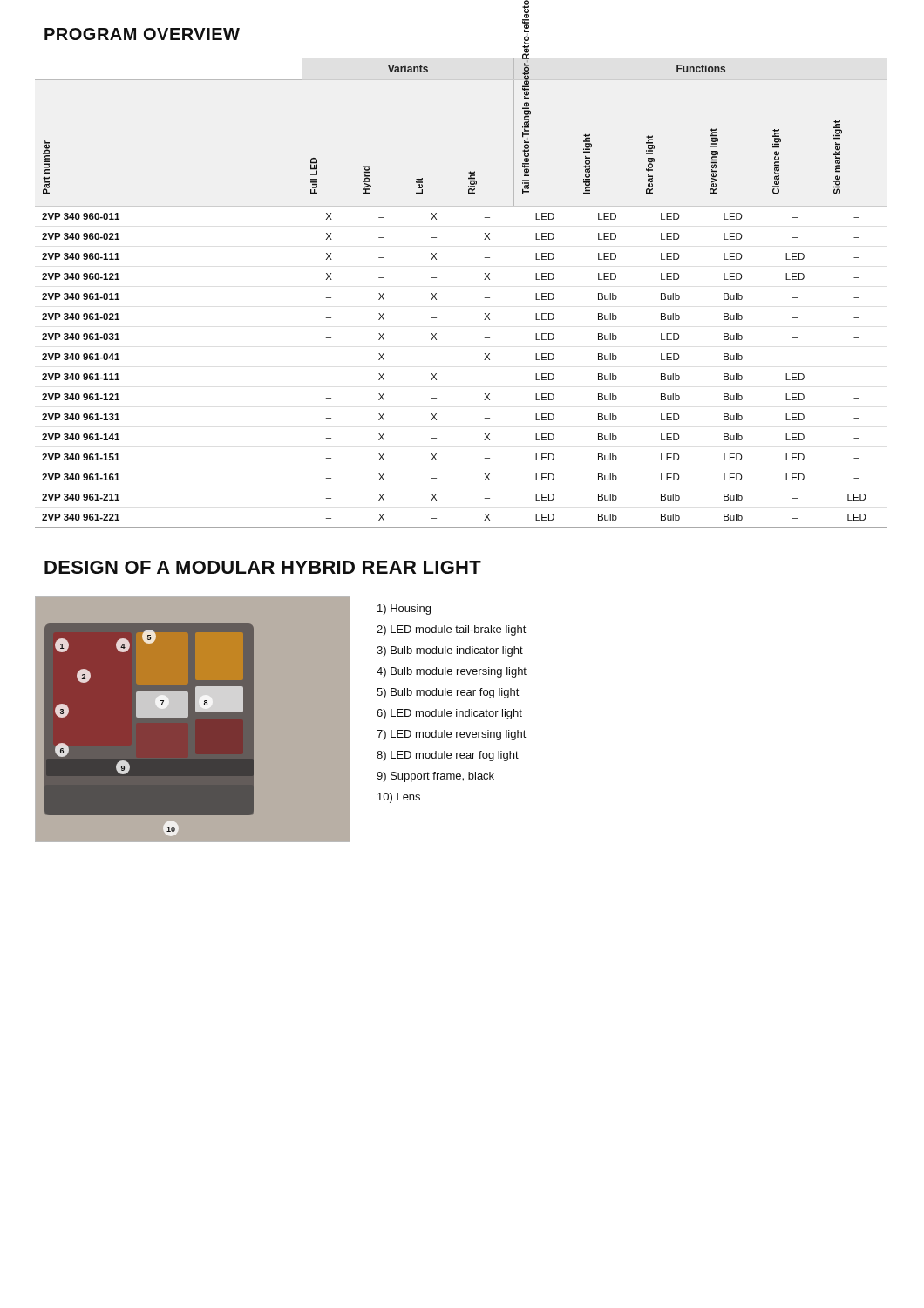
Task: Find "5) Bulb module rear fog light" on this page
Action: click(448, 692)
